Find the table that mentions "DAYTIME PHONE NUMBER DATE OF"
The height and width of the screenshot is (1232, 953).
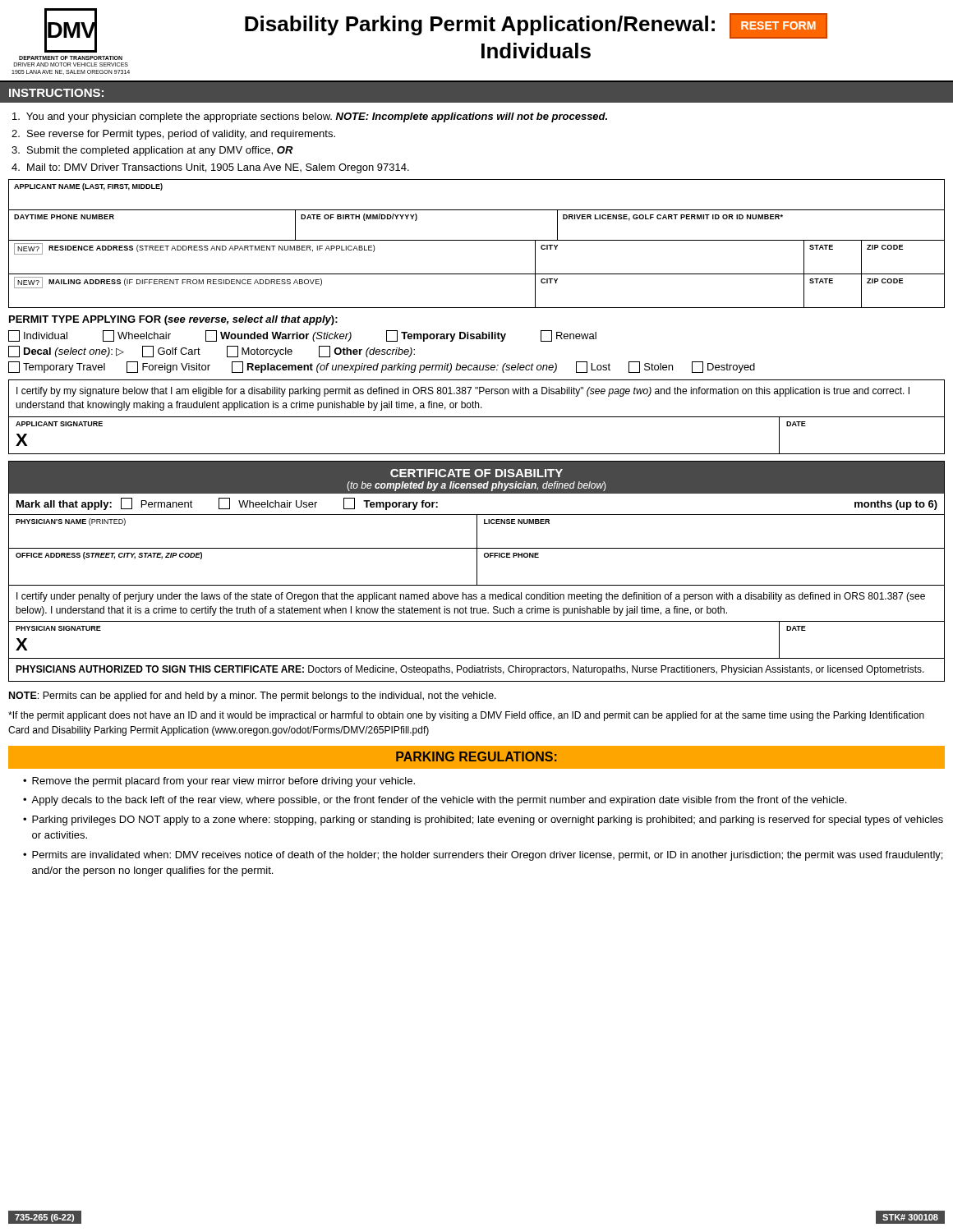(x=476, y=226)
